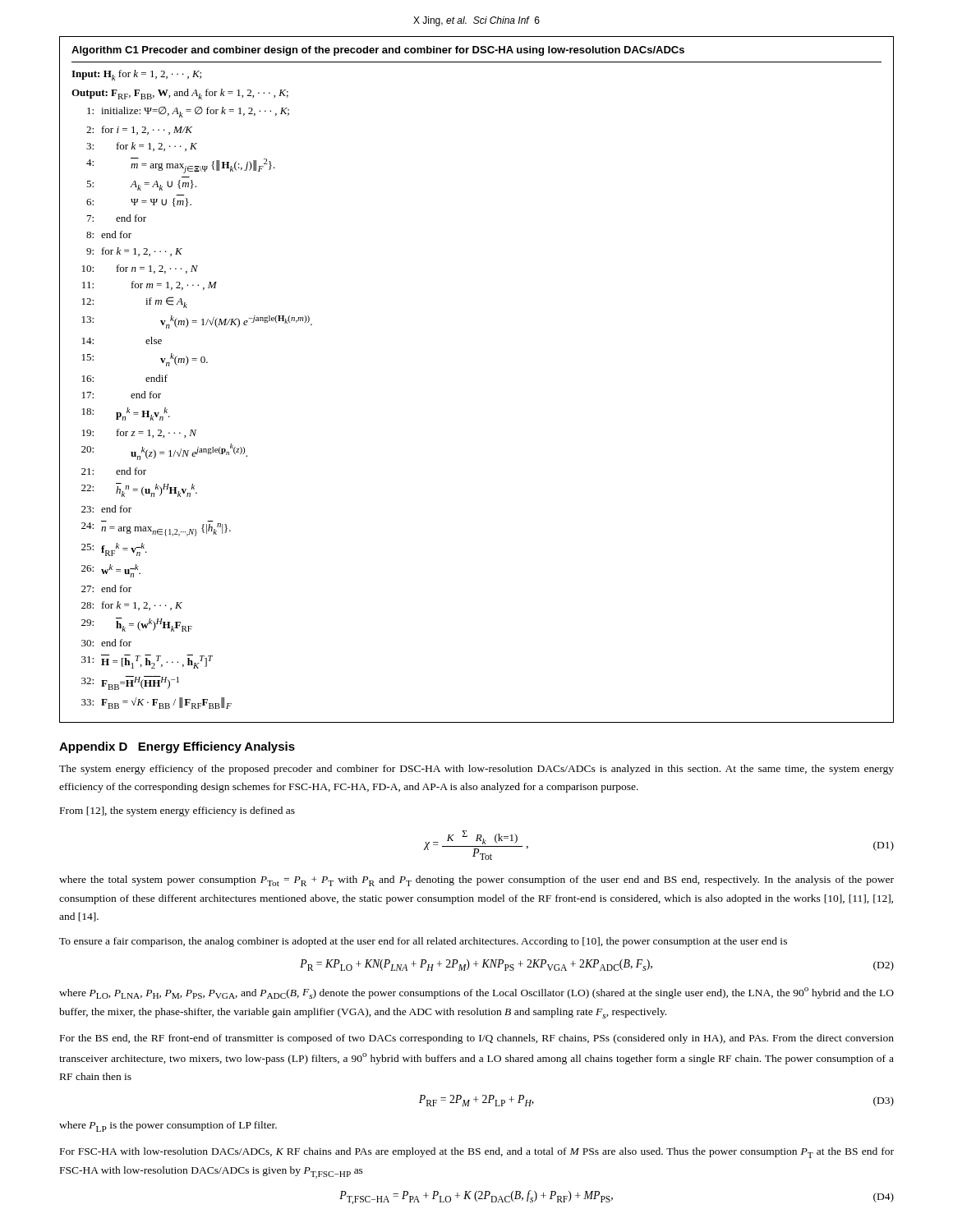Click the formula that begins "χ = K Σ Rk (k=1) PTot"
Viewport: 953px width, 1232px height.
(x=483, y=844)
